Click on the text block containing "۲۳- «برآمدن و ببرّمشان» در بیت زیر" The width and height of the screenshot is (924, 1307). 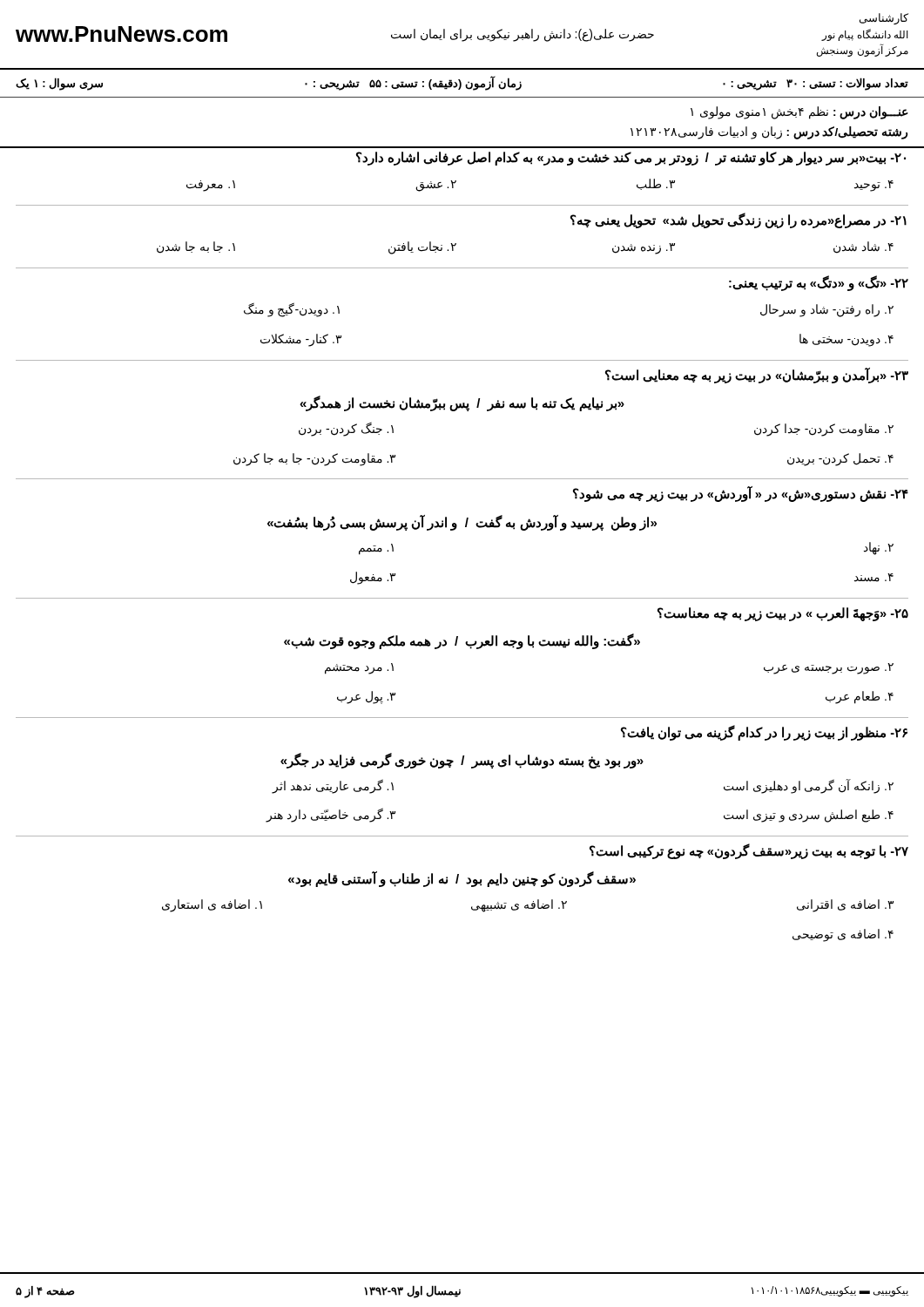pyautogui.click(x=756, y=375)
